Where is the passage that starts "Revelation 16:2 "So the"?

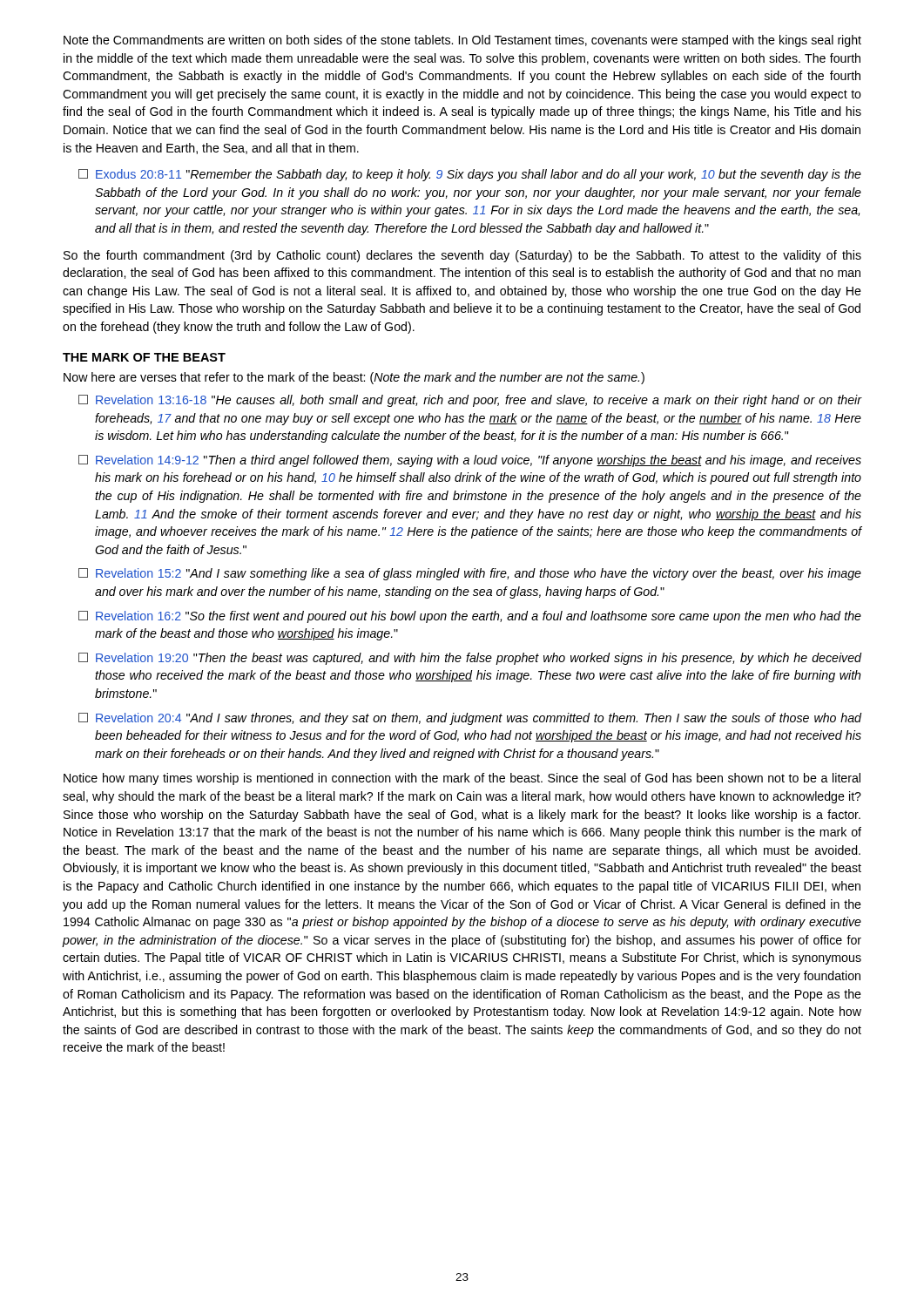point(470,625)
